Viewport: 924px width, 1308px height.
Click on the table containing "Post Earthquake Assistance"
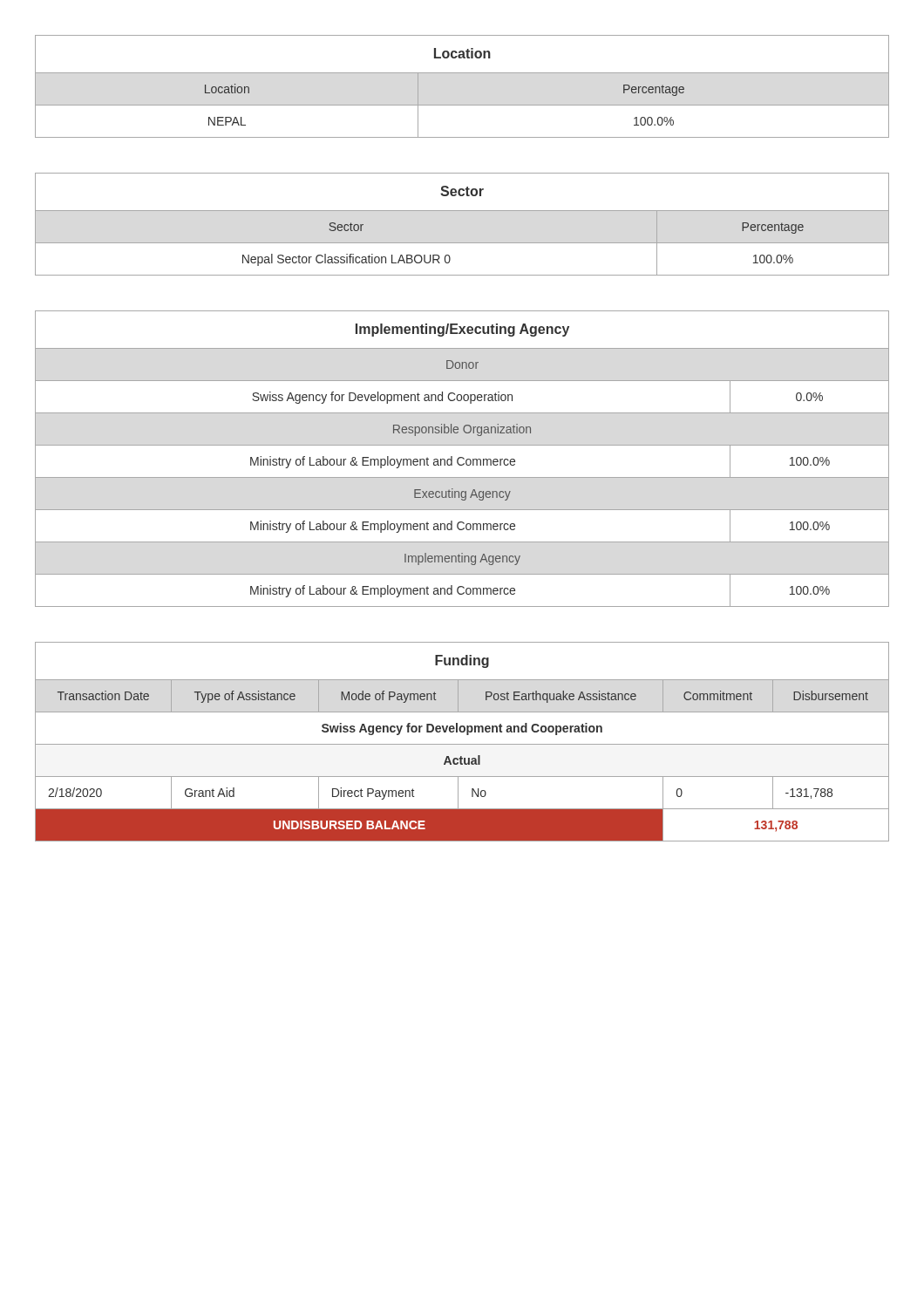point(462,742)
